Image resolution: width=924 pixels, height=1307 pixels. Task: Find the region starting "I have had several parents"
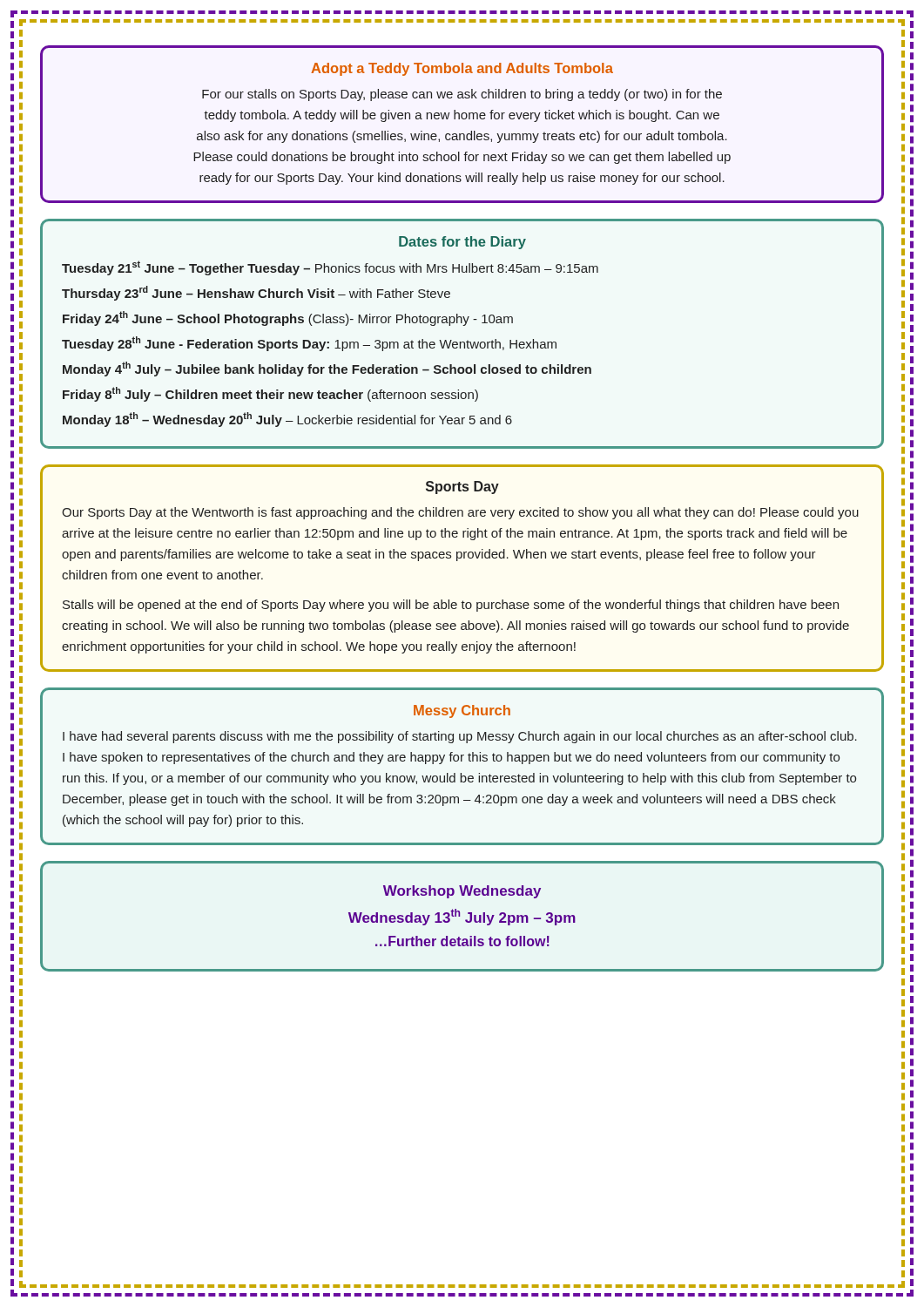(x=460, y=778)
